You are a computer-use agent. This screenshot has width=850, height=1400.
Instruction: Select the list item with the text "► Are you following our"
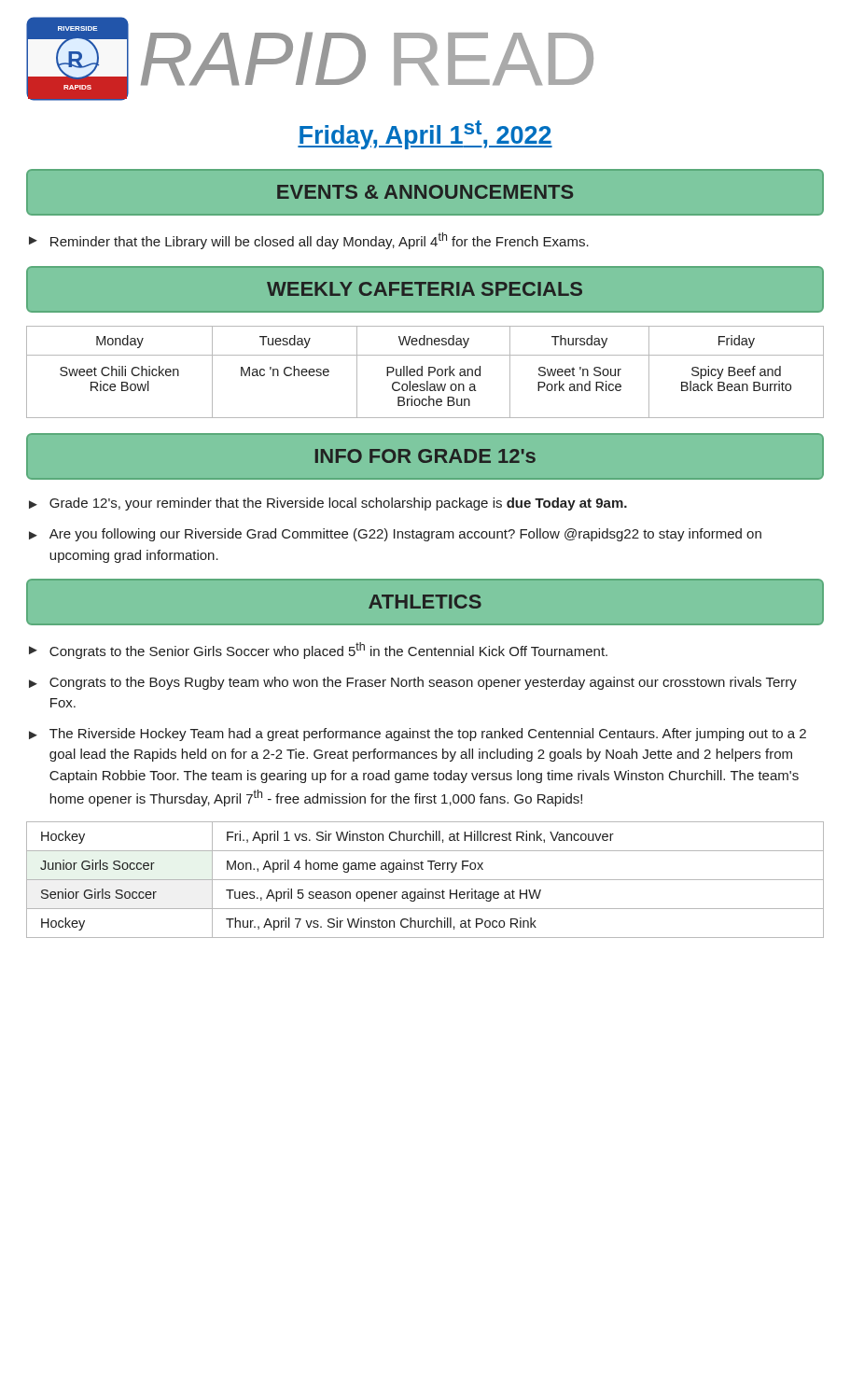[425, 545]
